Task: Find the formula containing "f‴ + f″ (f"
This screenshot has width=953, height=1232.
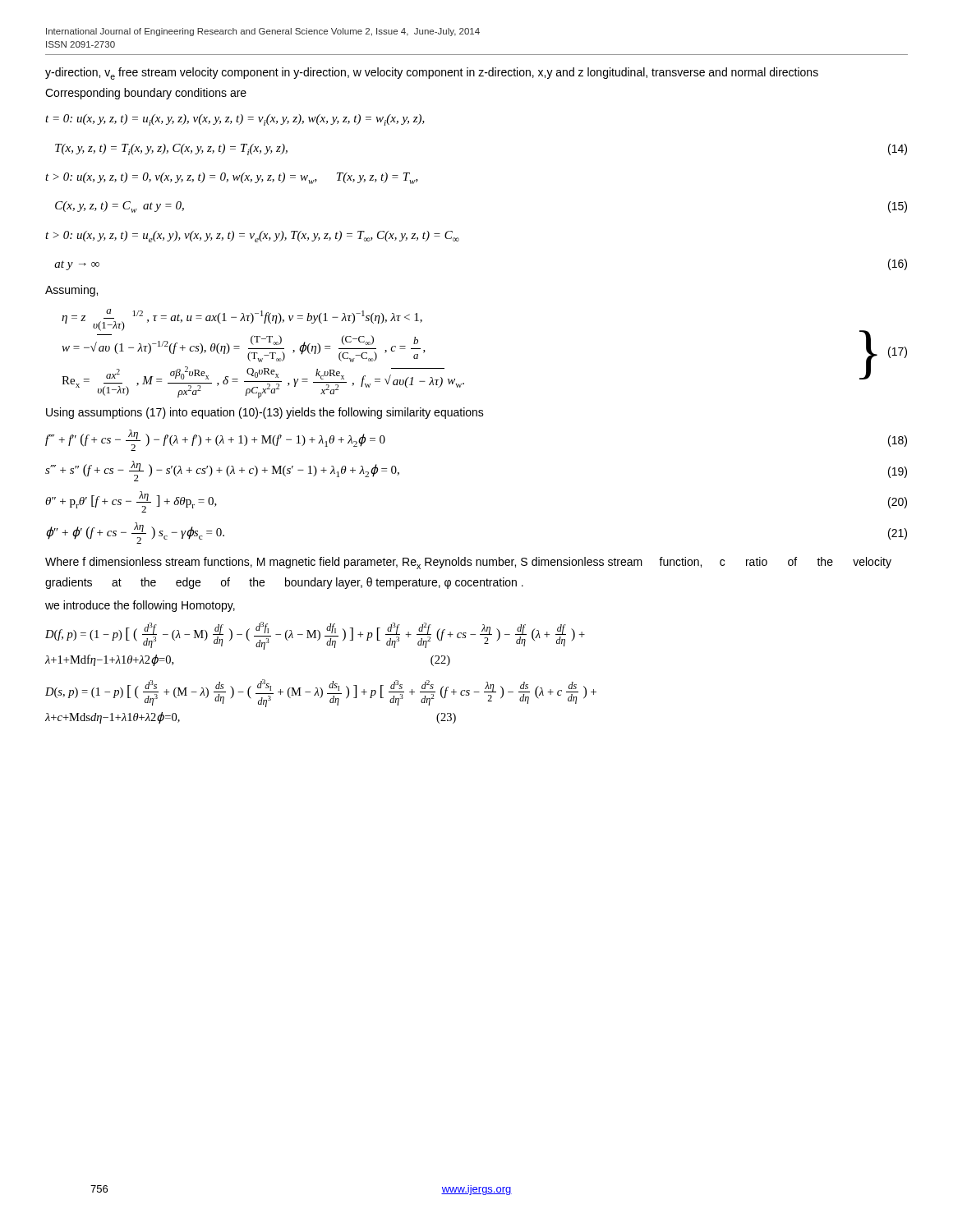Action: coord(221,441)
